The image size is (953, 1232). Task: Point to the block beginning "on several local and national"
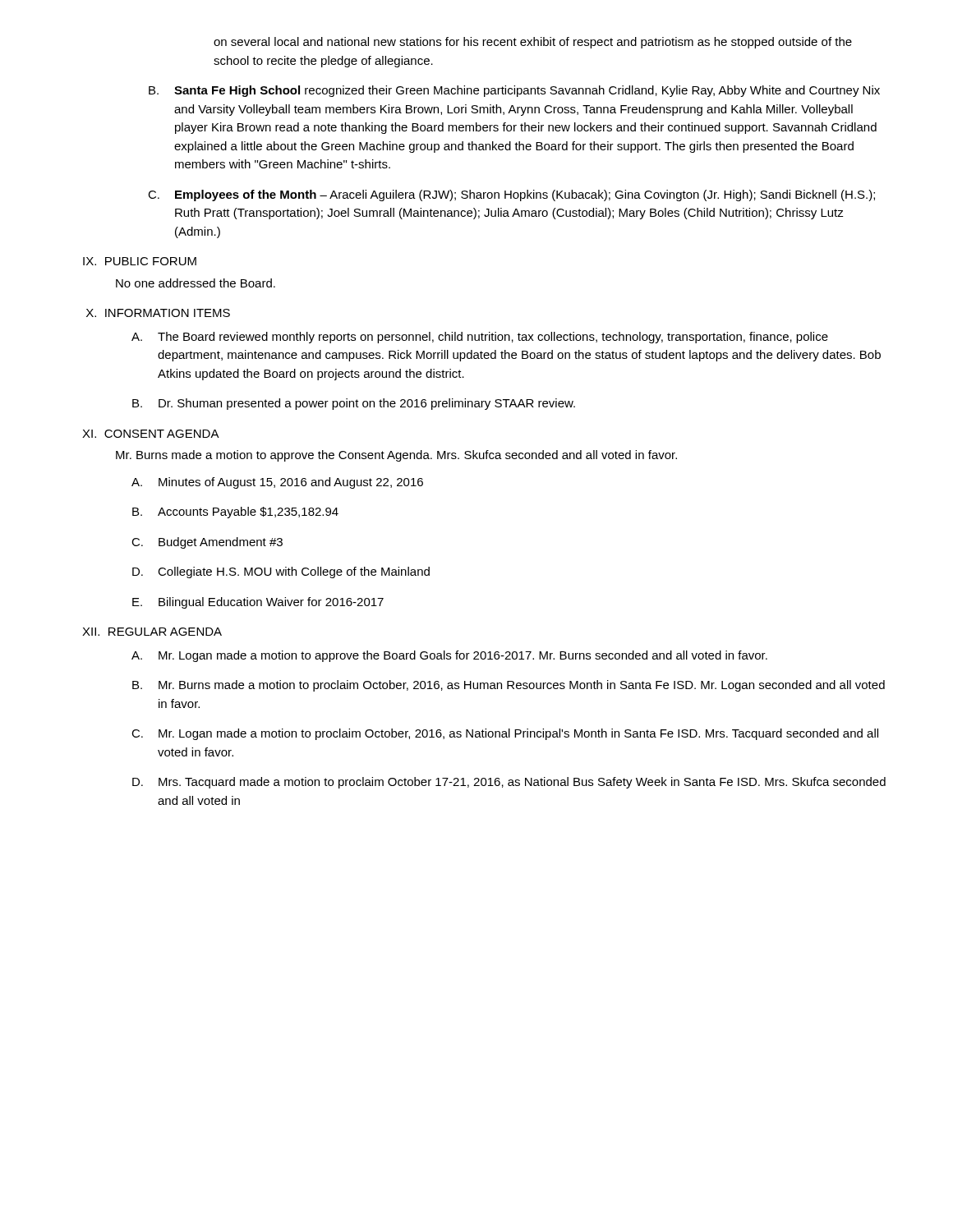[x=533, y=51]
